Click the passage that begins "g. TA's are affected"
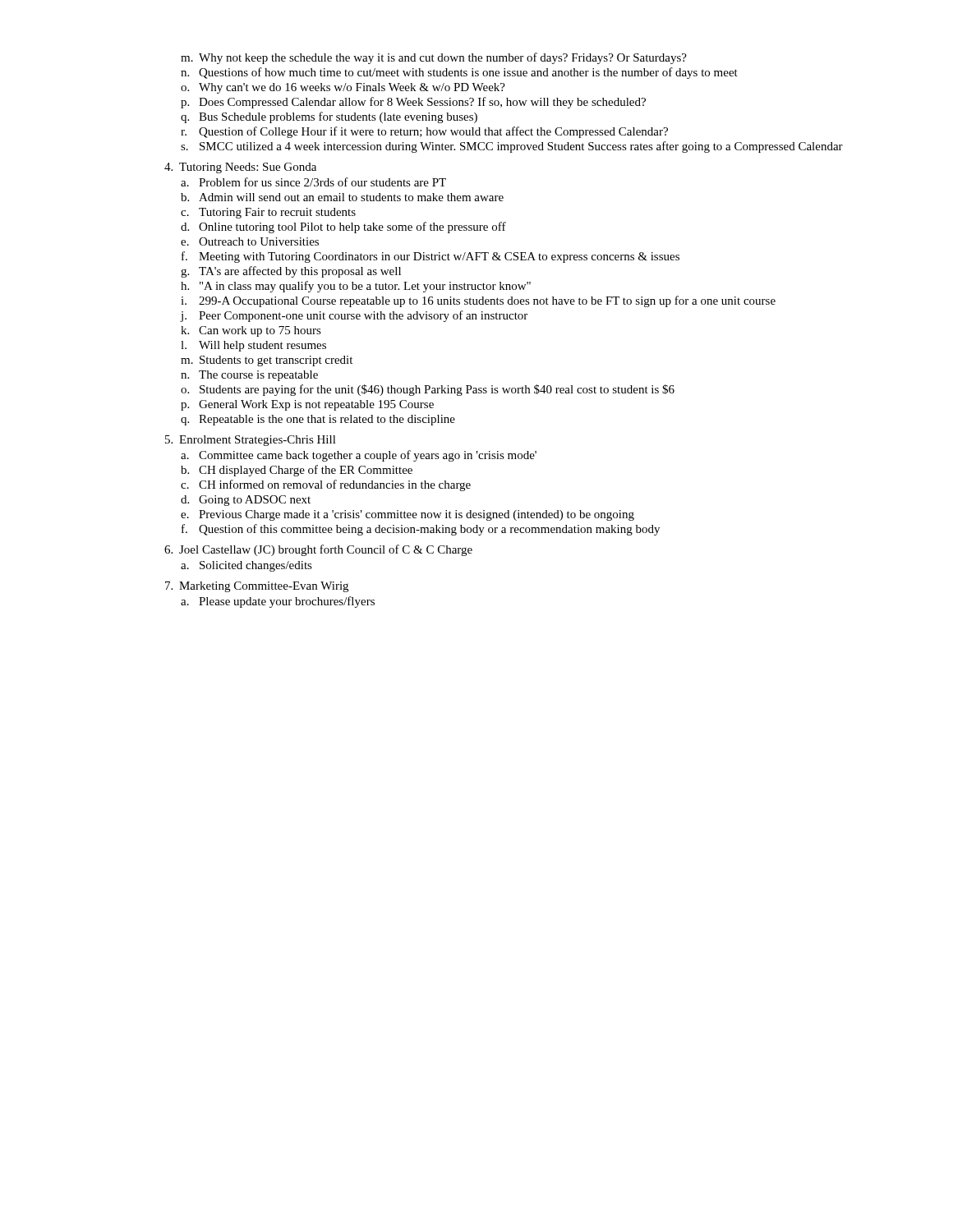Image resolution: width=953 pixels, height=1232 pixels. point(534,271)
